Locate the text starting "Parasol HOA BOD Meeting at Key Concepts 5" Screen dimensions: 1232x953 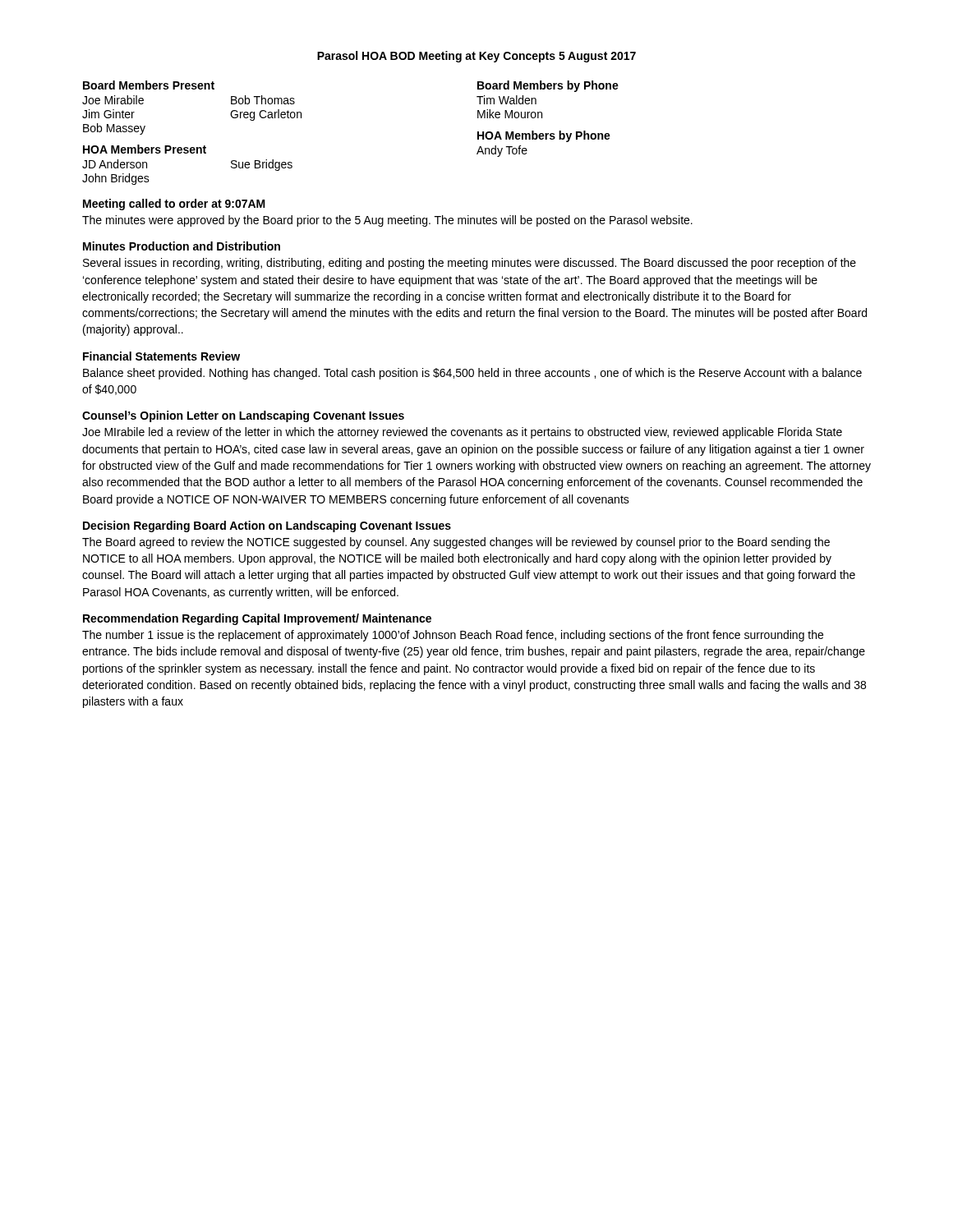(x=476, y=56)
